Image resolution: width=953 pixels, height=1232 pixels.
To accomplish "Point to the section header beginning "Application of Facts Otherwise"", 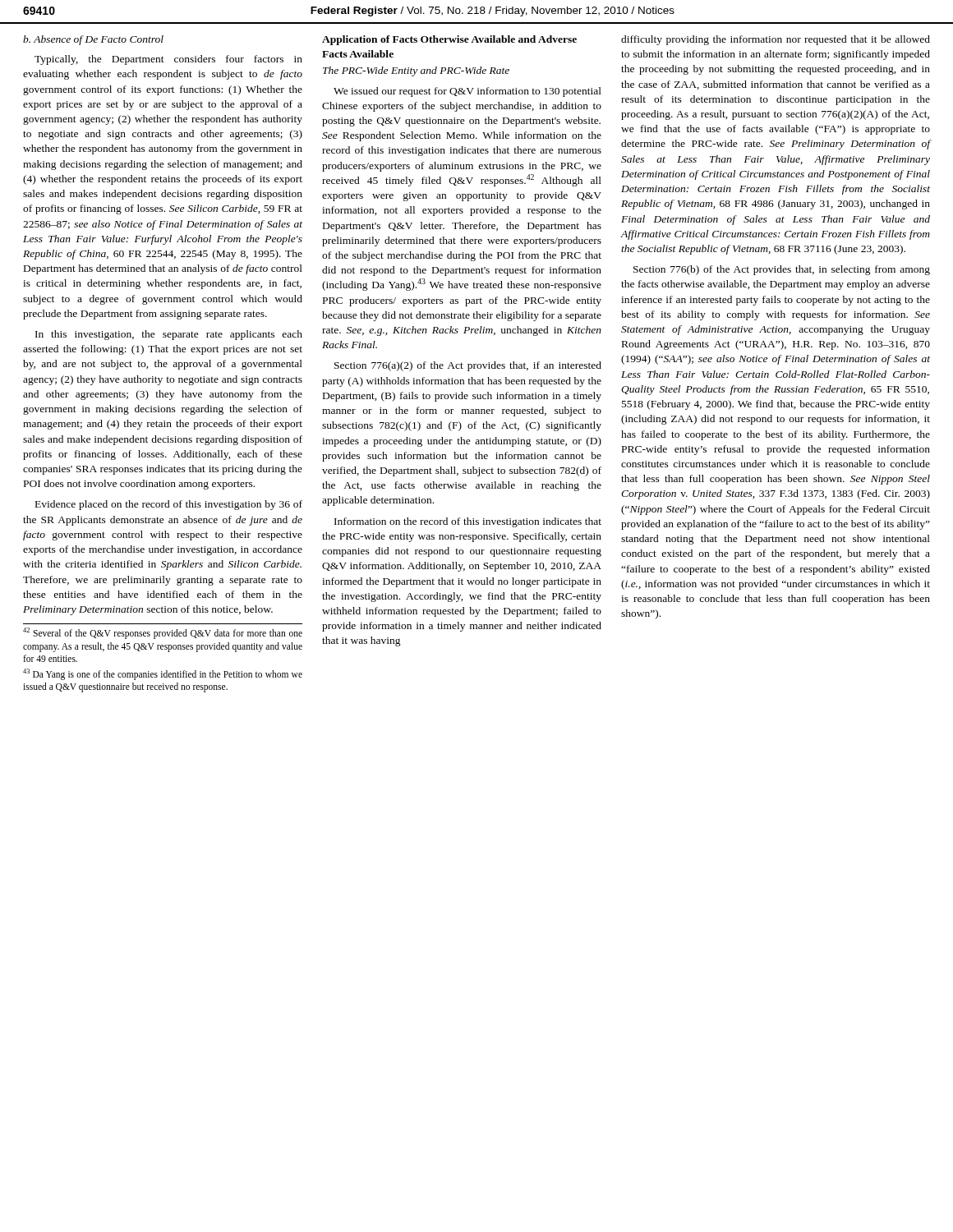I will (449, 46).
